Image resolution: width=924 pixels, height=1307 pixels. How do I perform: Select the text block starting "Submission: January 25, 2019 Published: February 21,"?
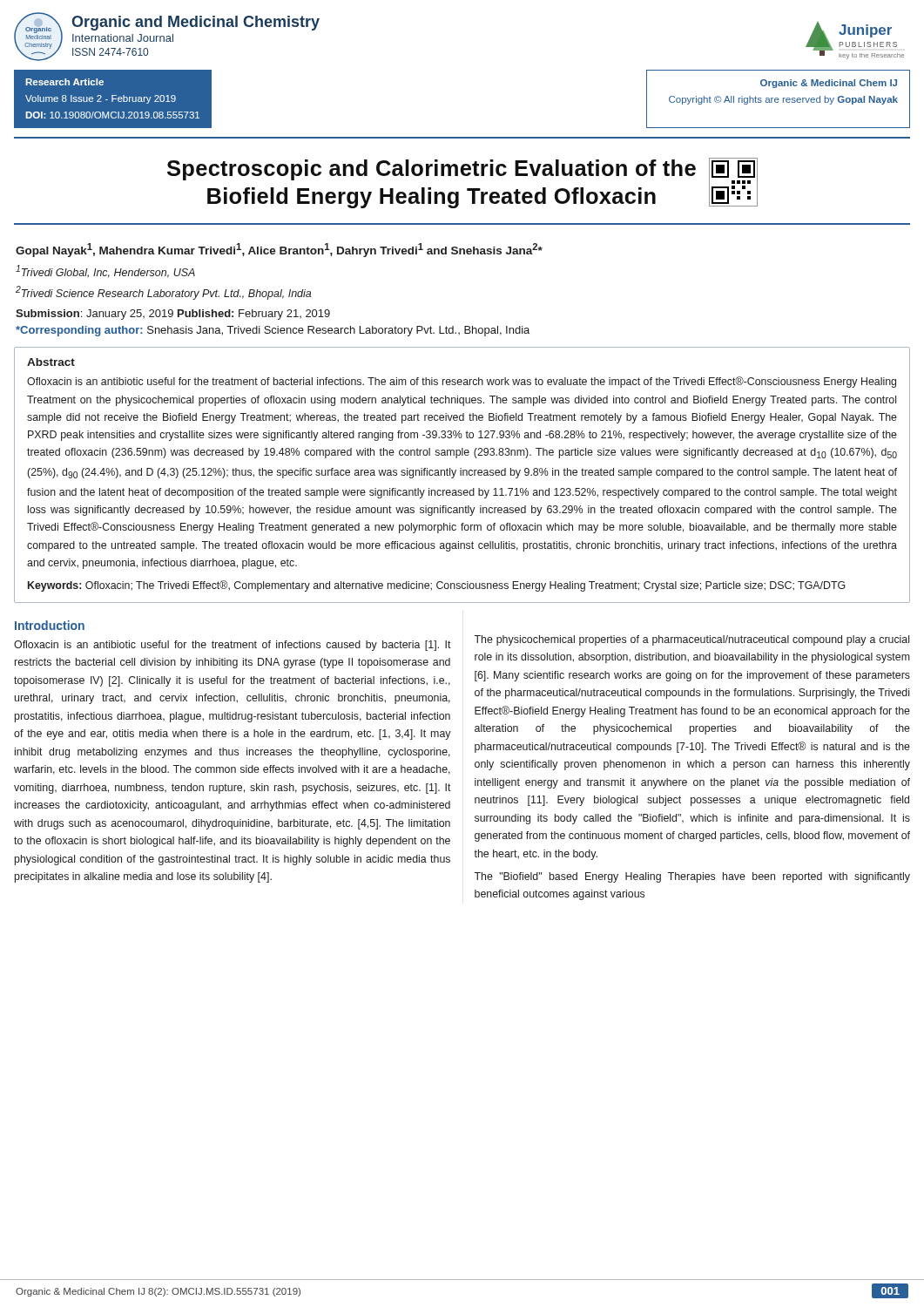click(x=173, y=314)
